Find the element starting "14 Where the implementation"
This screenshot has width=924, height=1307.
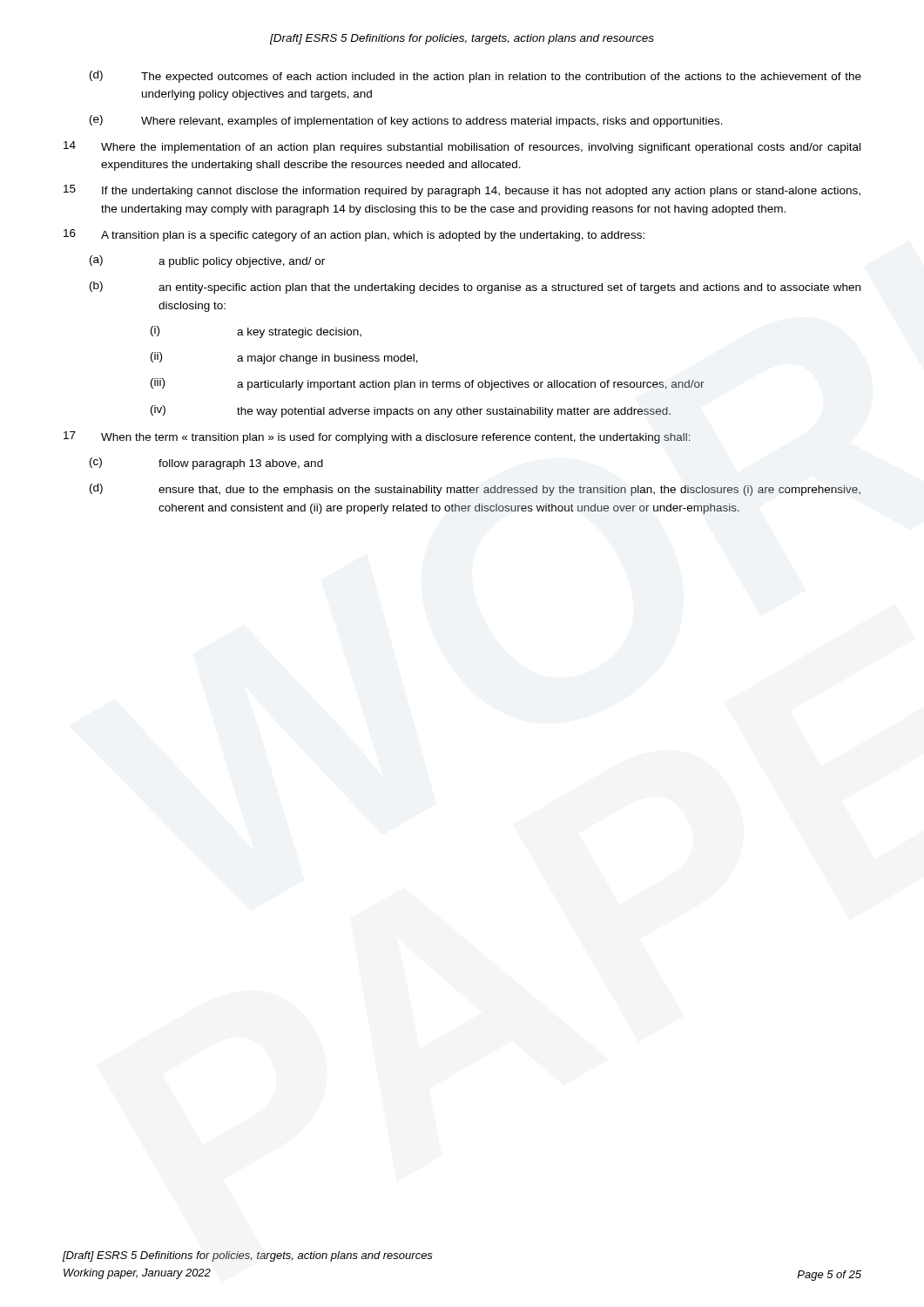coord(462,156)
